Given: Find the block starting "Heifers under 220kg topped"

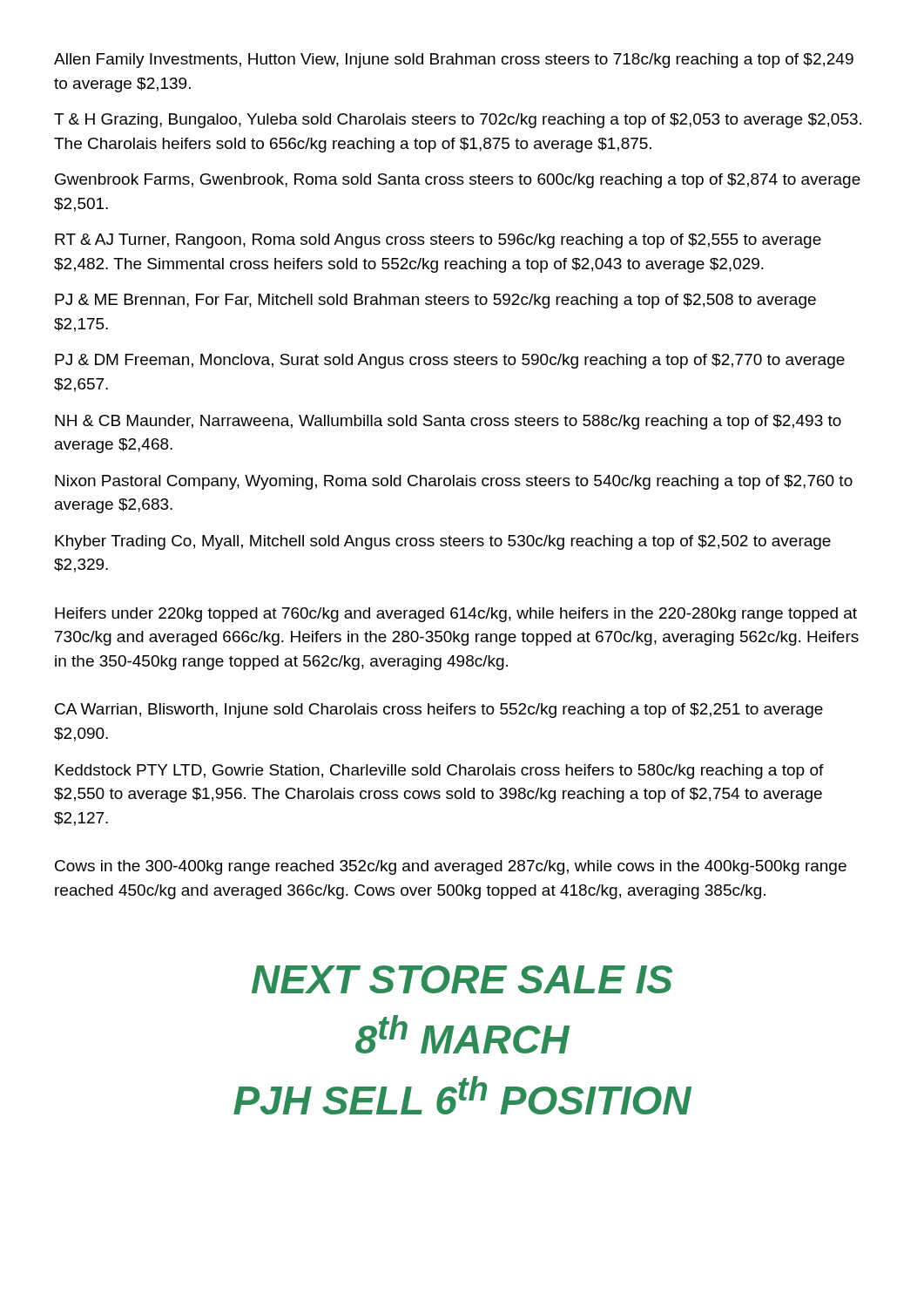Looking at the screenshot, I should (456, 637).
